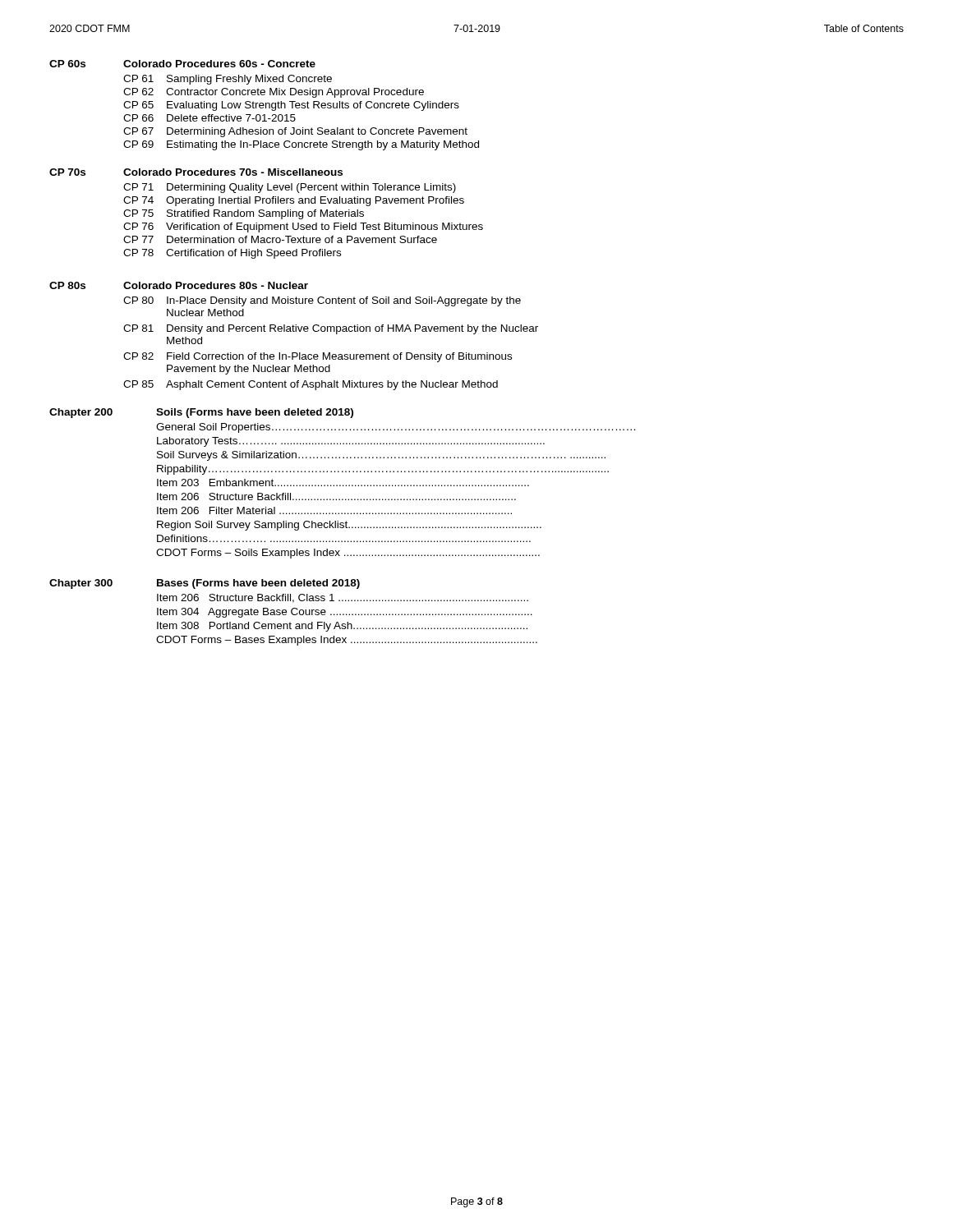This screenshot has height=1232, width=953.
Task: Click the passage that begins "CP 80 In-Place Density and Moisture Content of"
Action: (513, 306)
